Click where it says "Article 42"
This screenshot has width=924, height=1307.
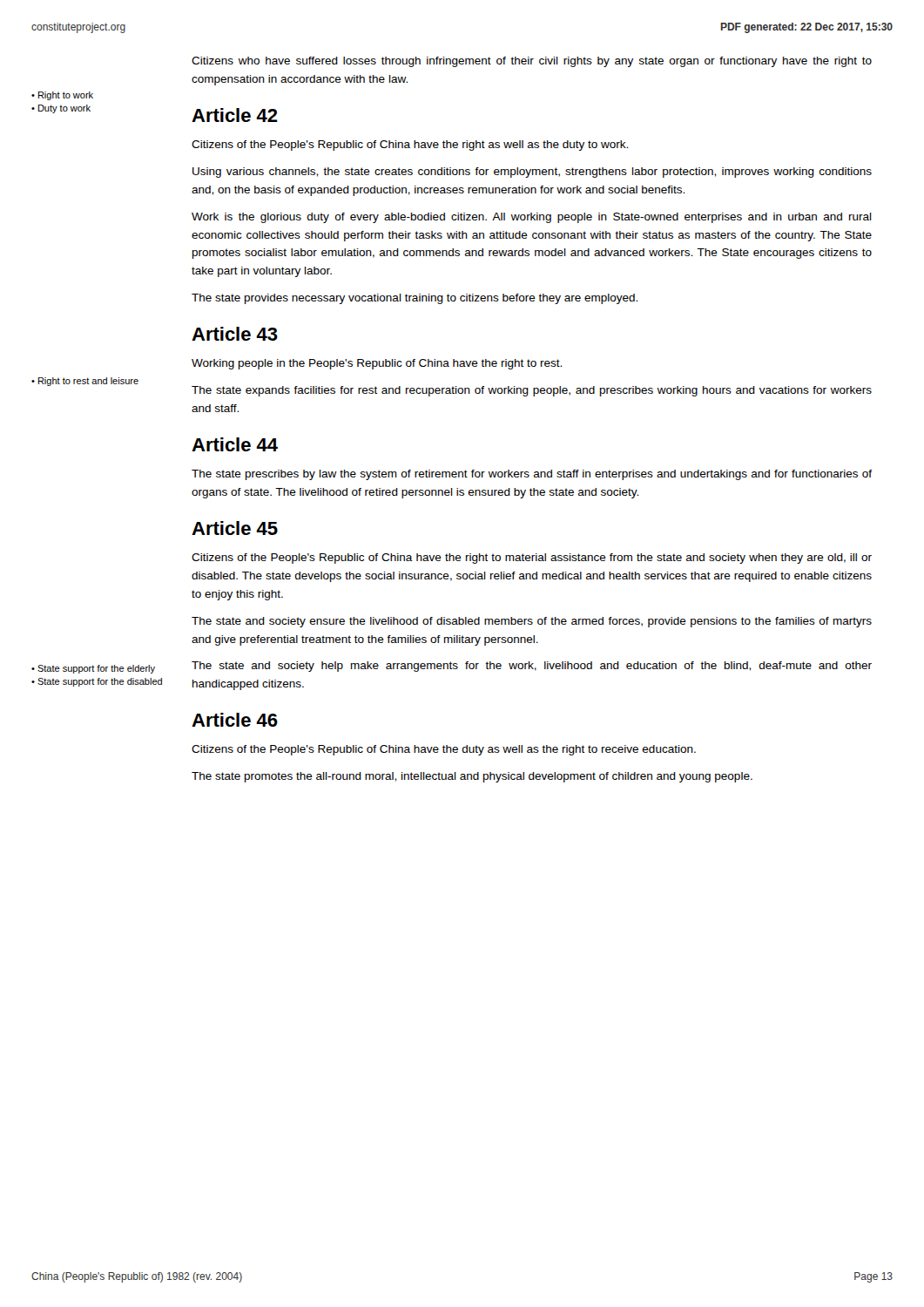[x=235, y=115]
